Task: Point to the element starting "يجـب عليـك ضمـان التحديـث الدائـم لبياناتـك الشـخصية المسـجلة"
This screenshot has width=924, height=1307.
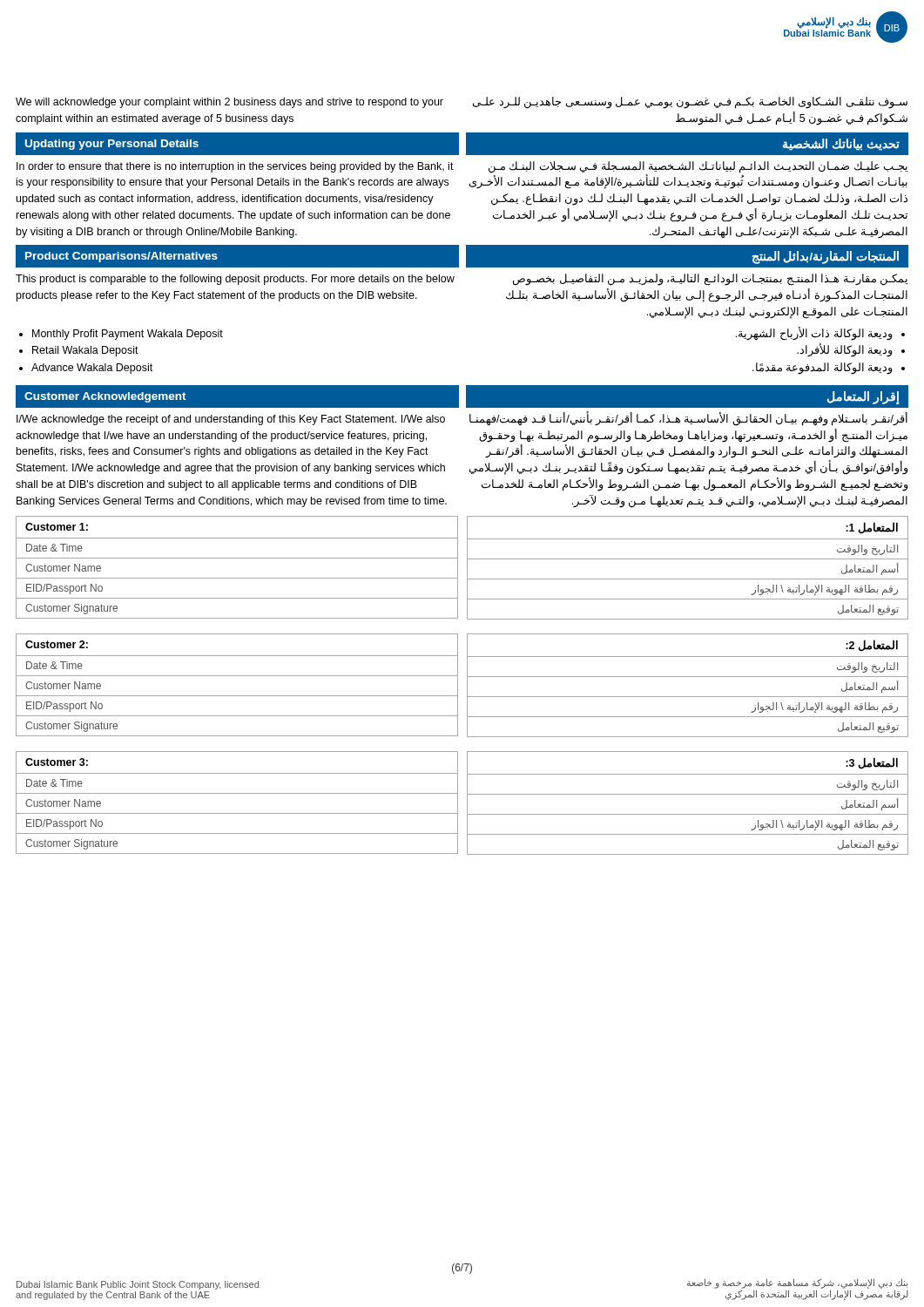Action: [689, 199]
